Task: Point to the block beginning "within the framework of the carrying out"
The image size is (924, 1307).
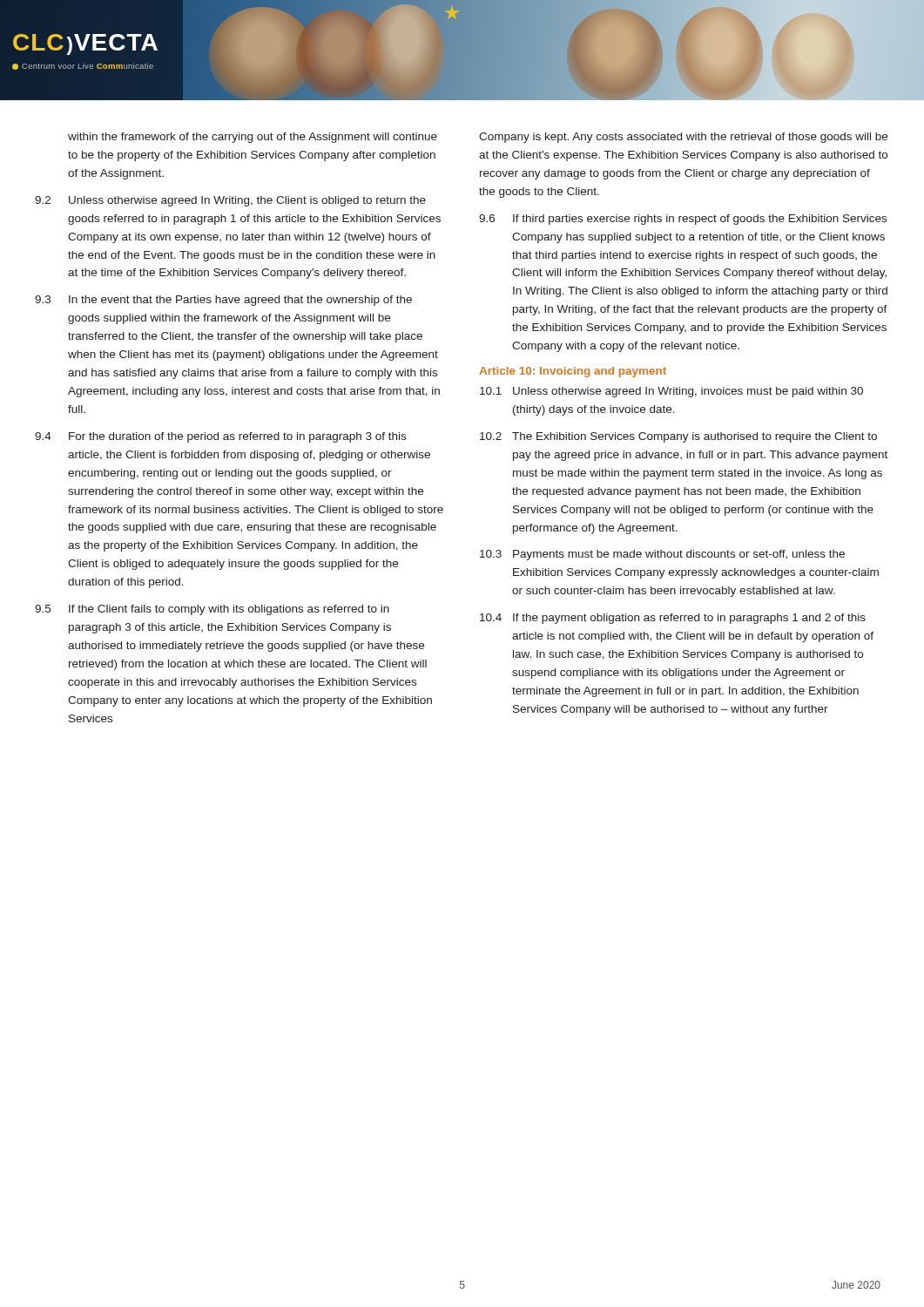Action: pyautogui.click(x=253, y=155)
